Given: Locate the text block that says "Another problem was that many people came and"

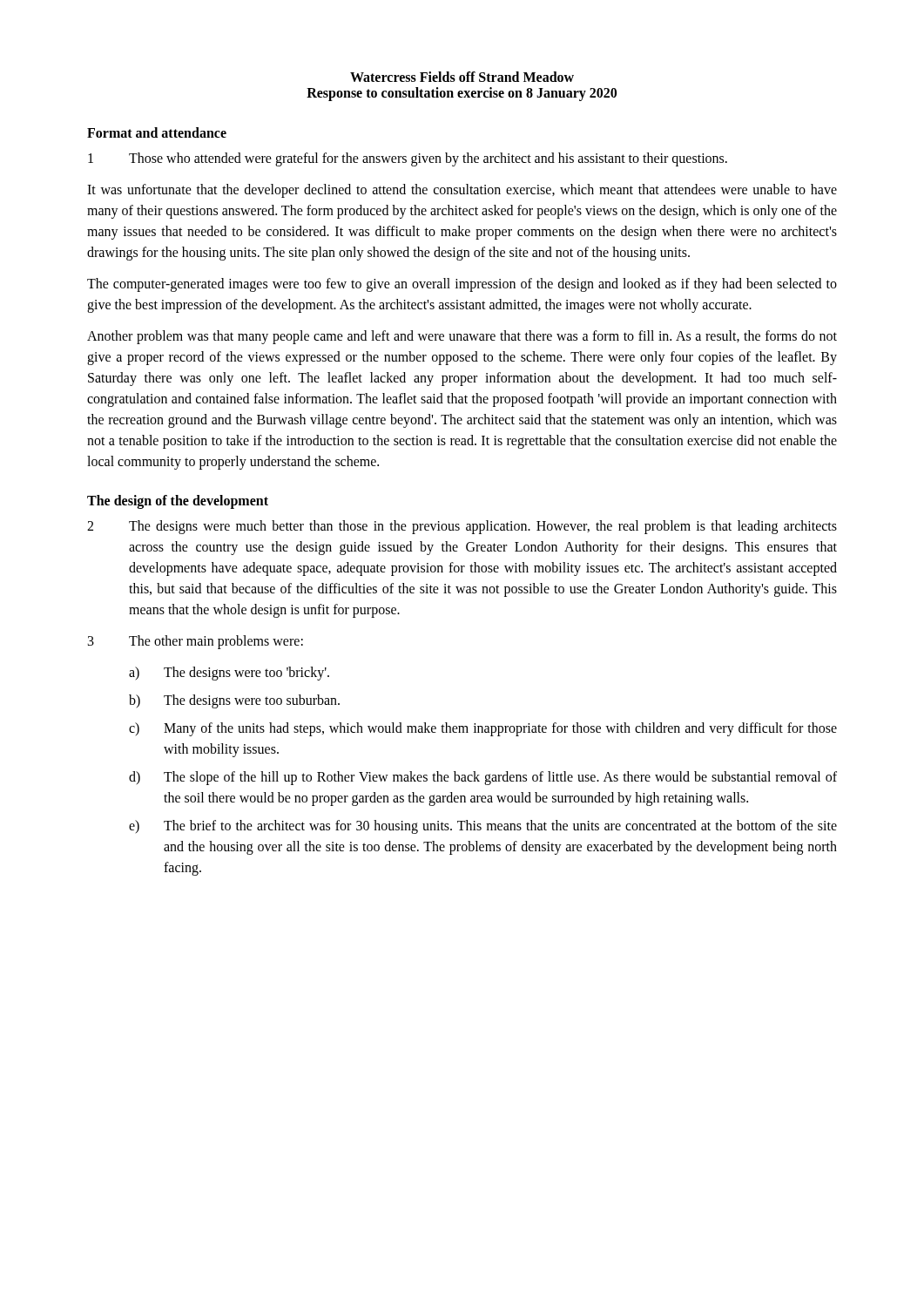Looking at the screenshot, I should pyautogui.click(x=462, y=399).
